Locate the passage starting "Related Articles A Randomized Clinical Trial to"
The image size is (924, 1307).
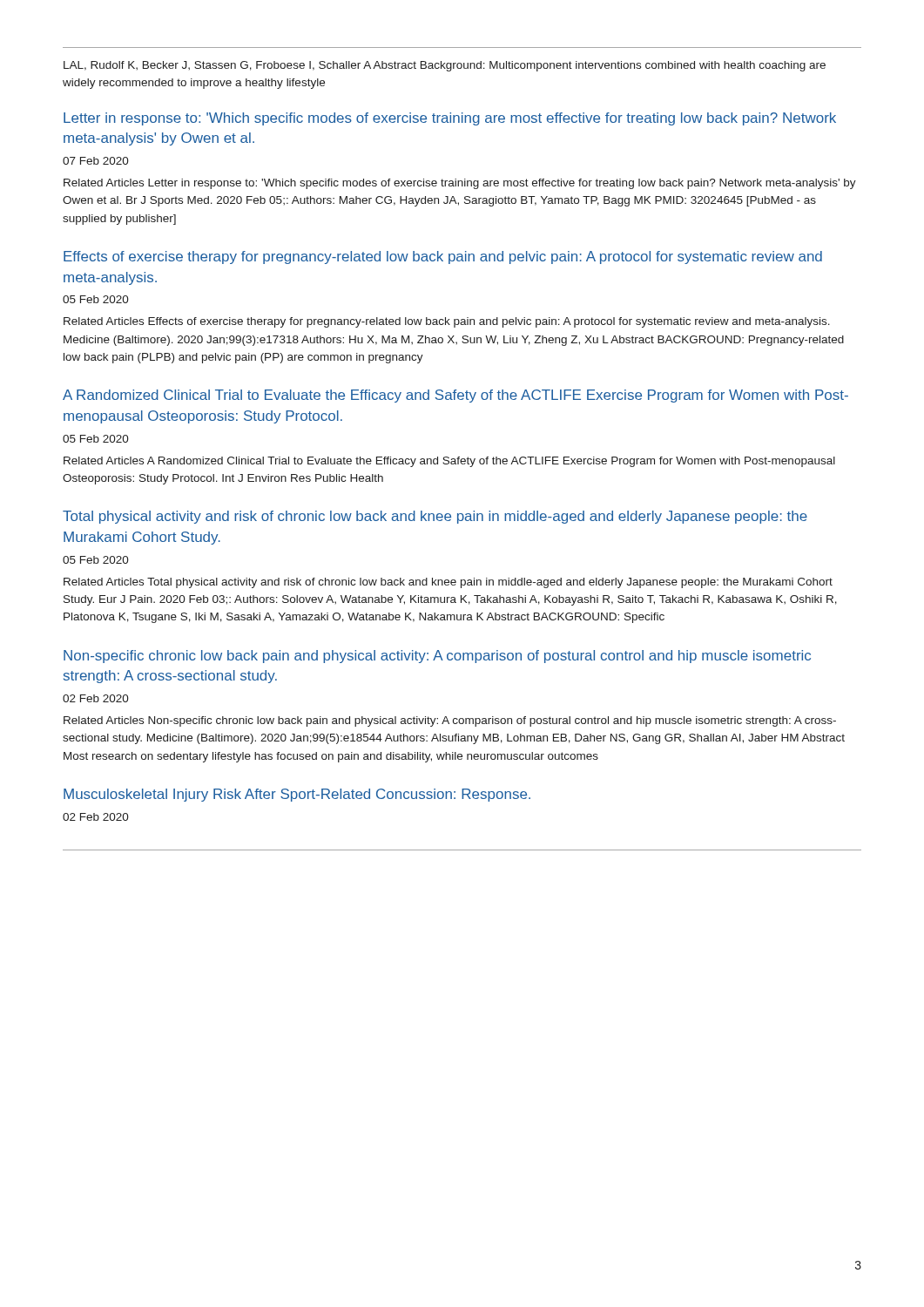449,469
